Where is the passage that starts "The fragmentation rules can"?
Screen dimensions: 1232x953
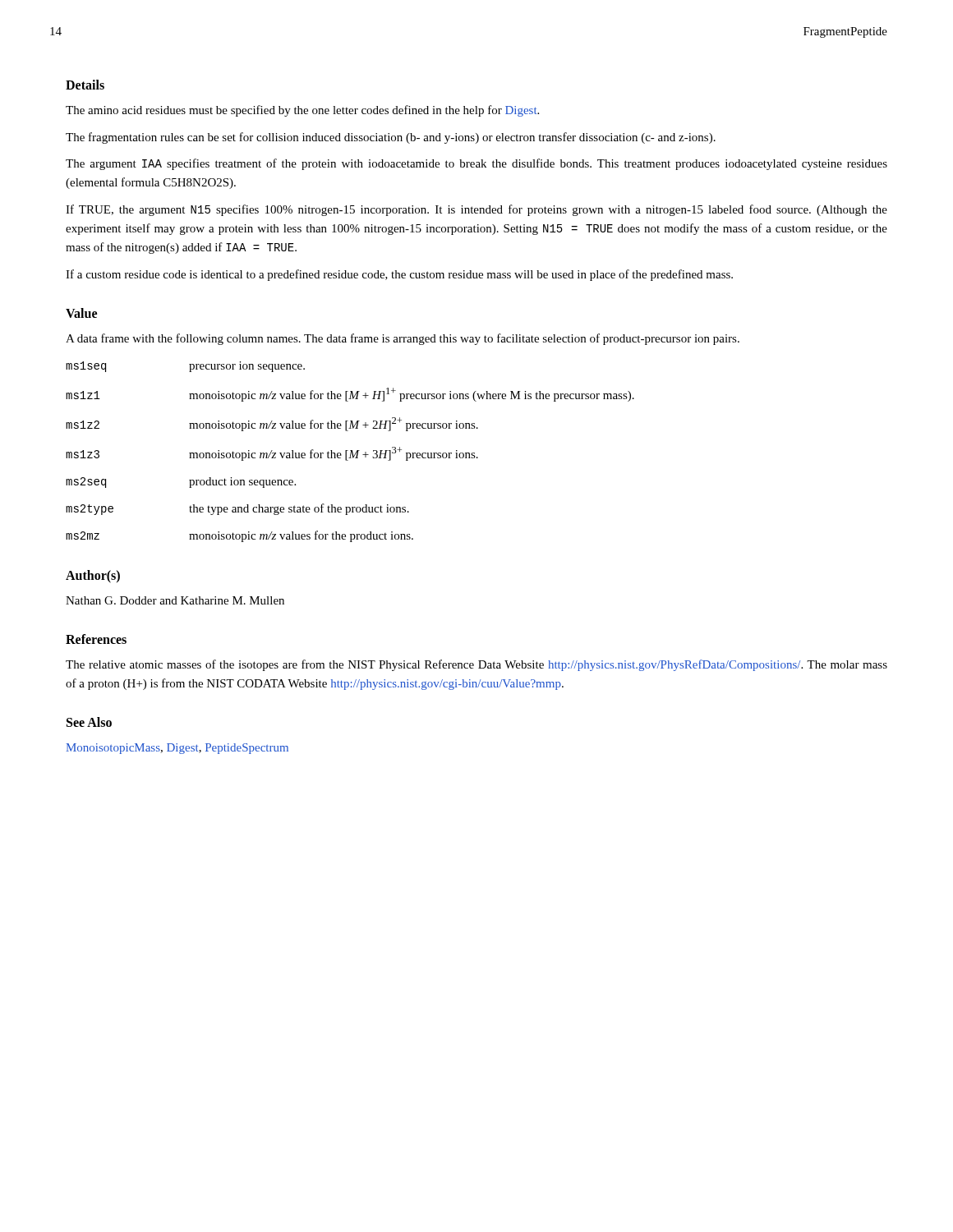(x=391, y=137)
